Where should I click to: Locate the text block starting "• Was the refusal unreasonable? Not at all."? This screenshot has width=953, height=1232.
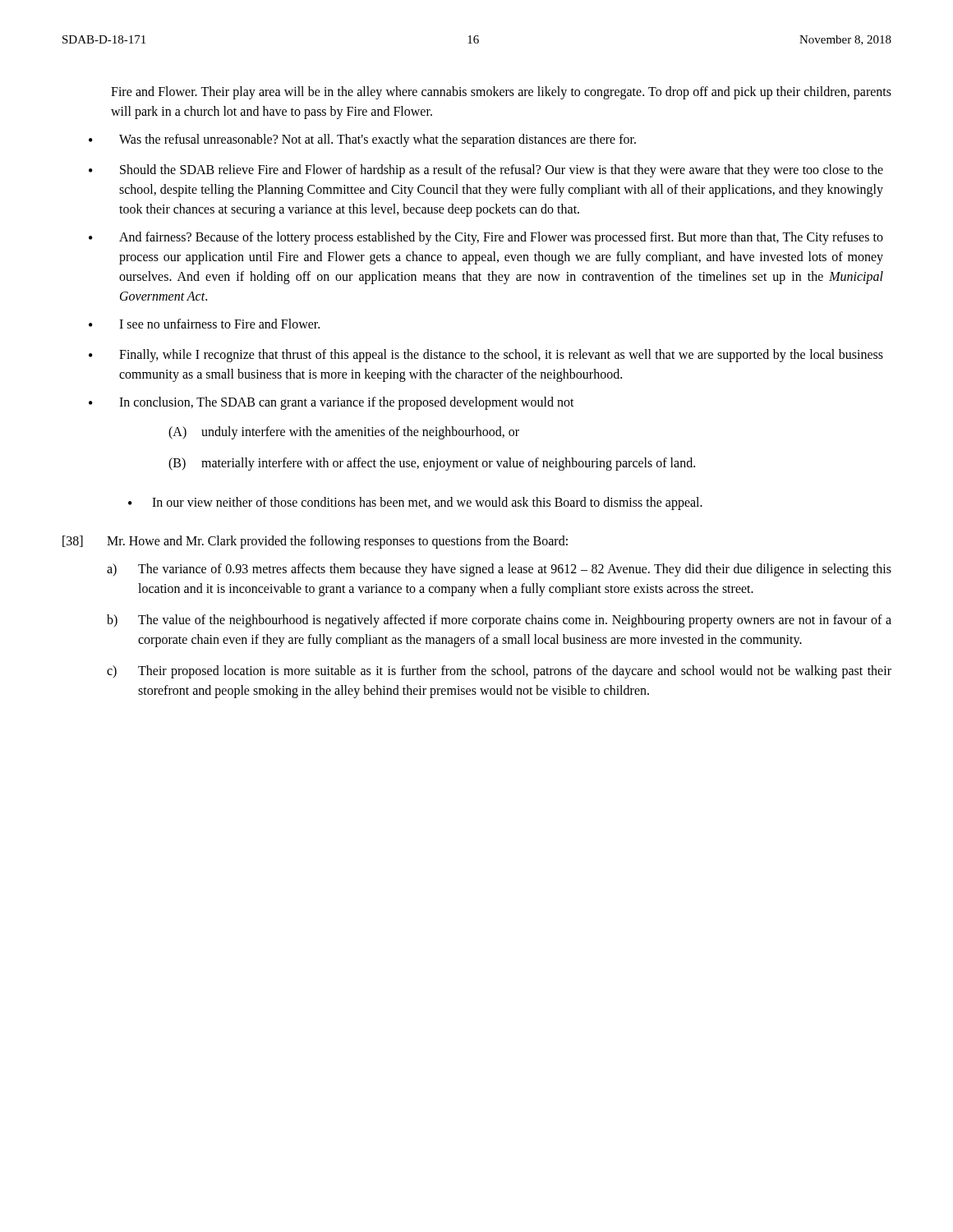490,141
